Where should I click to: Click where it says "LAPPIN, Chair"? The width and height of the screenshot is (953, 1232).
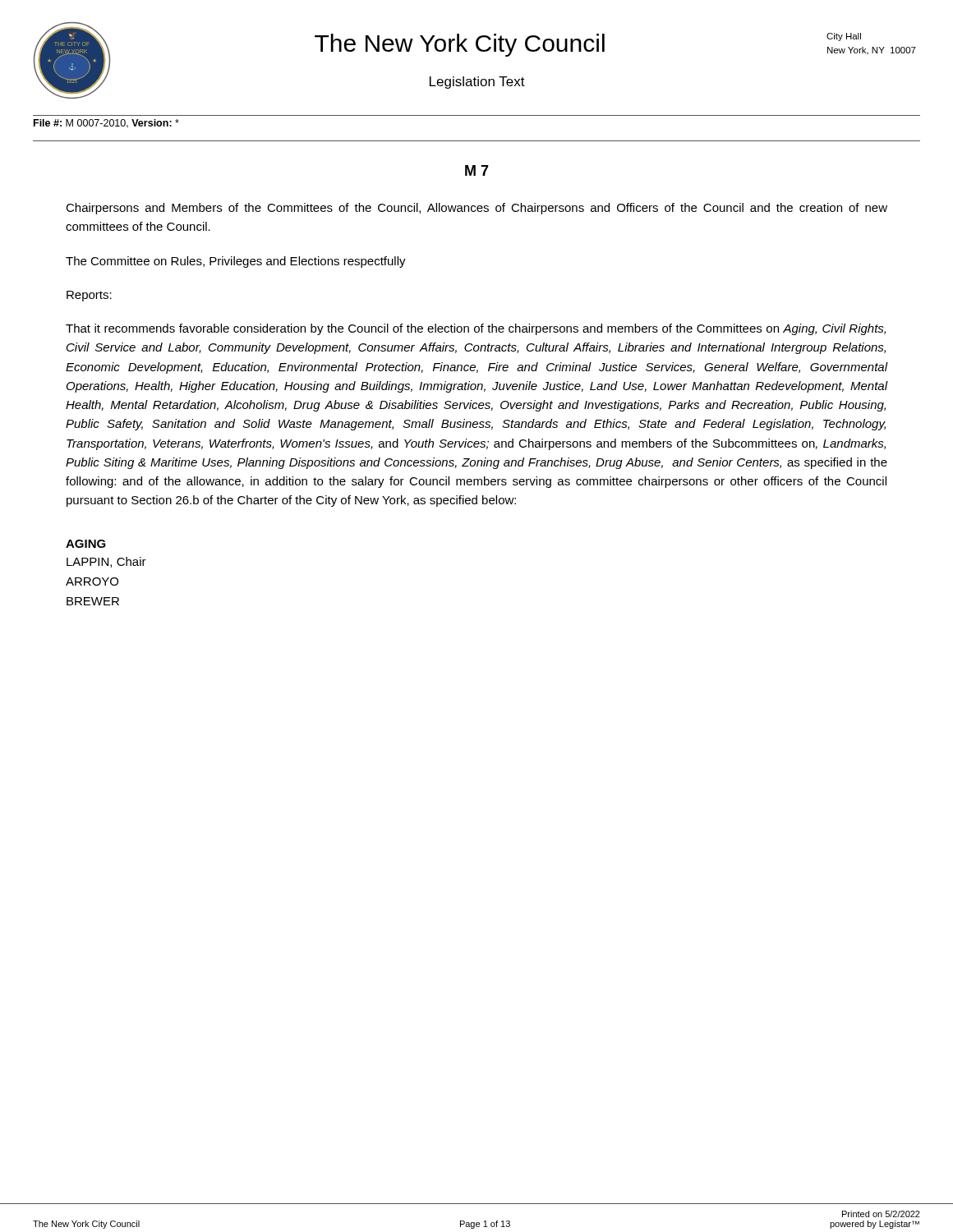pos(106,561)
